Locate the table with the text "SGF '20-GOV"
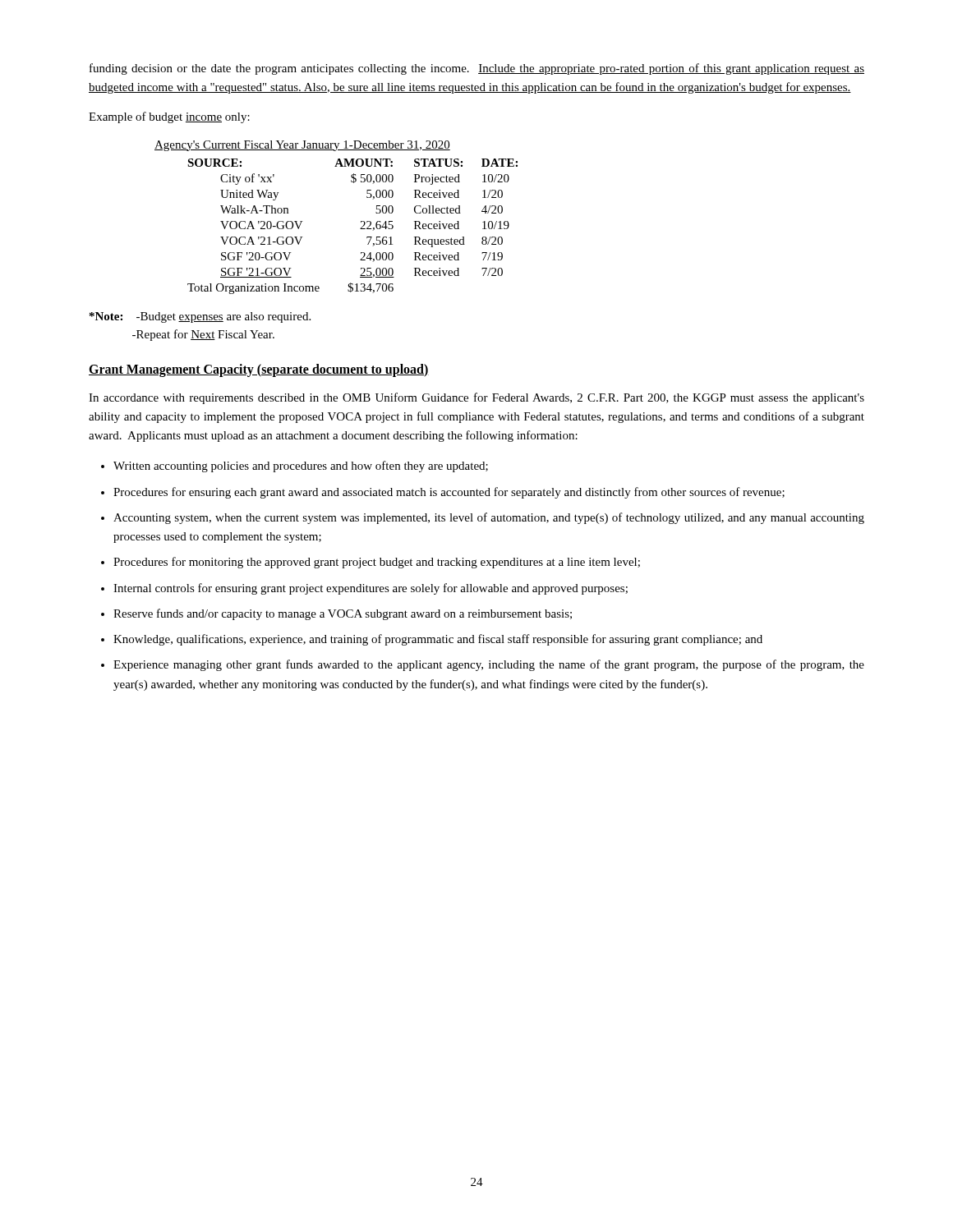 point(509,216)
